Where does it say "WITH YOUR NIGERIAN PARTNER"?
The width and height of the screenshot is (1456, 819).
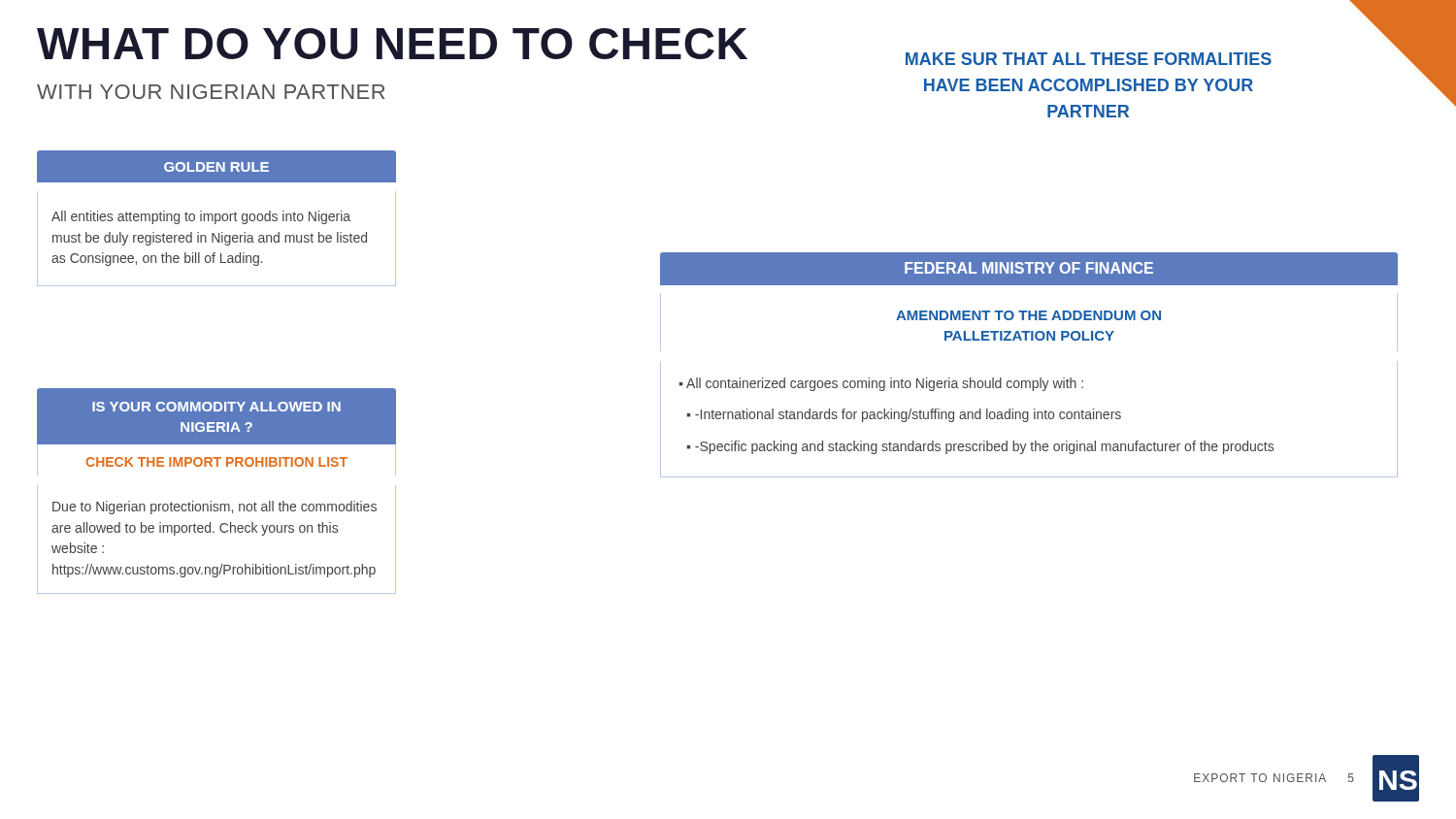click(x=212, y=92)
